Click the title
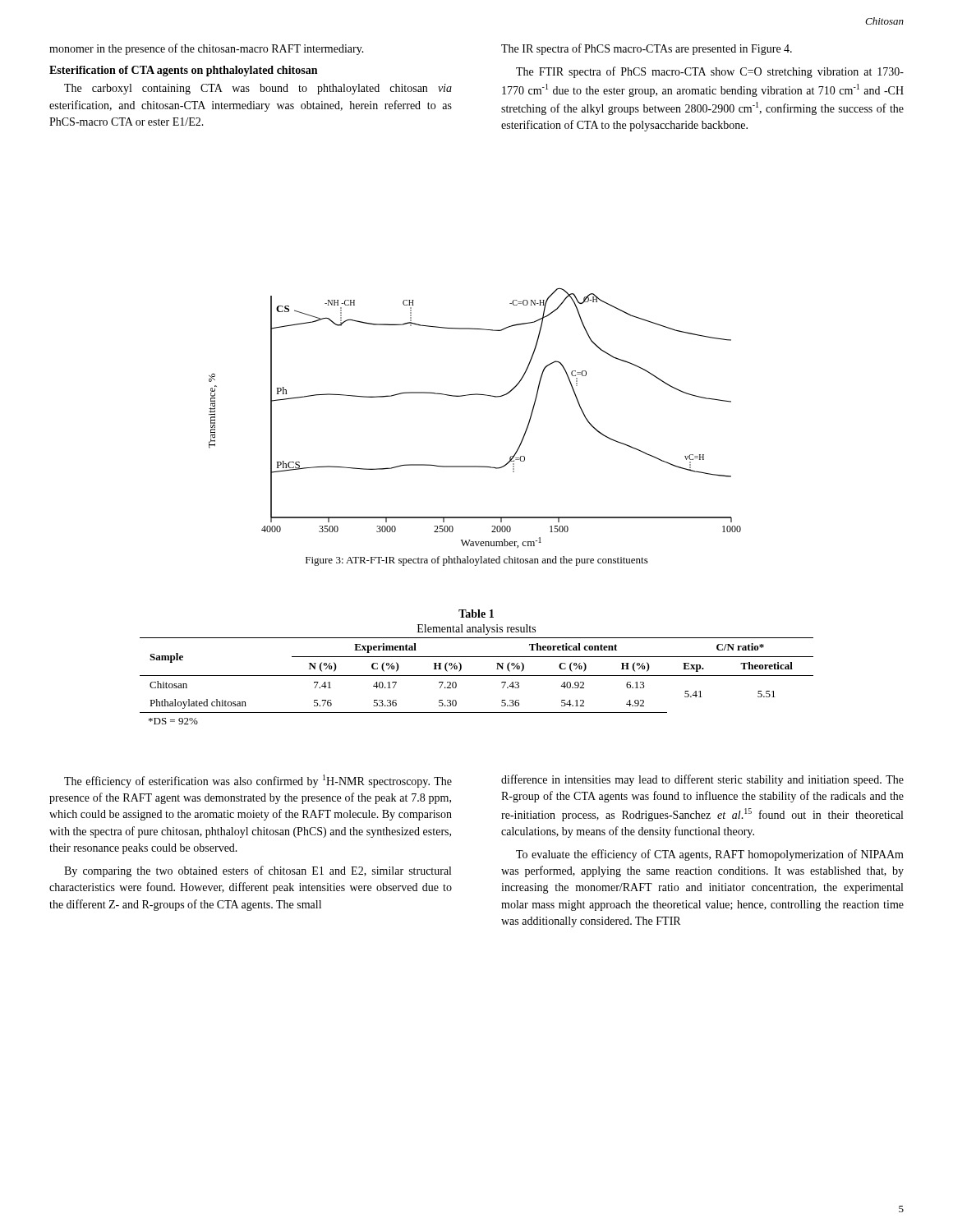 [476, 614]
